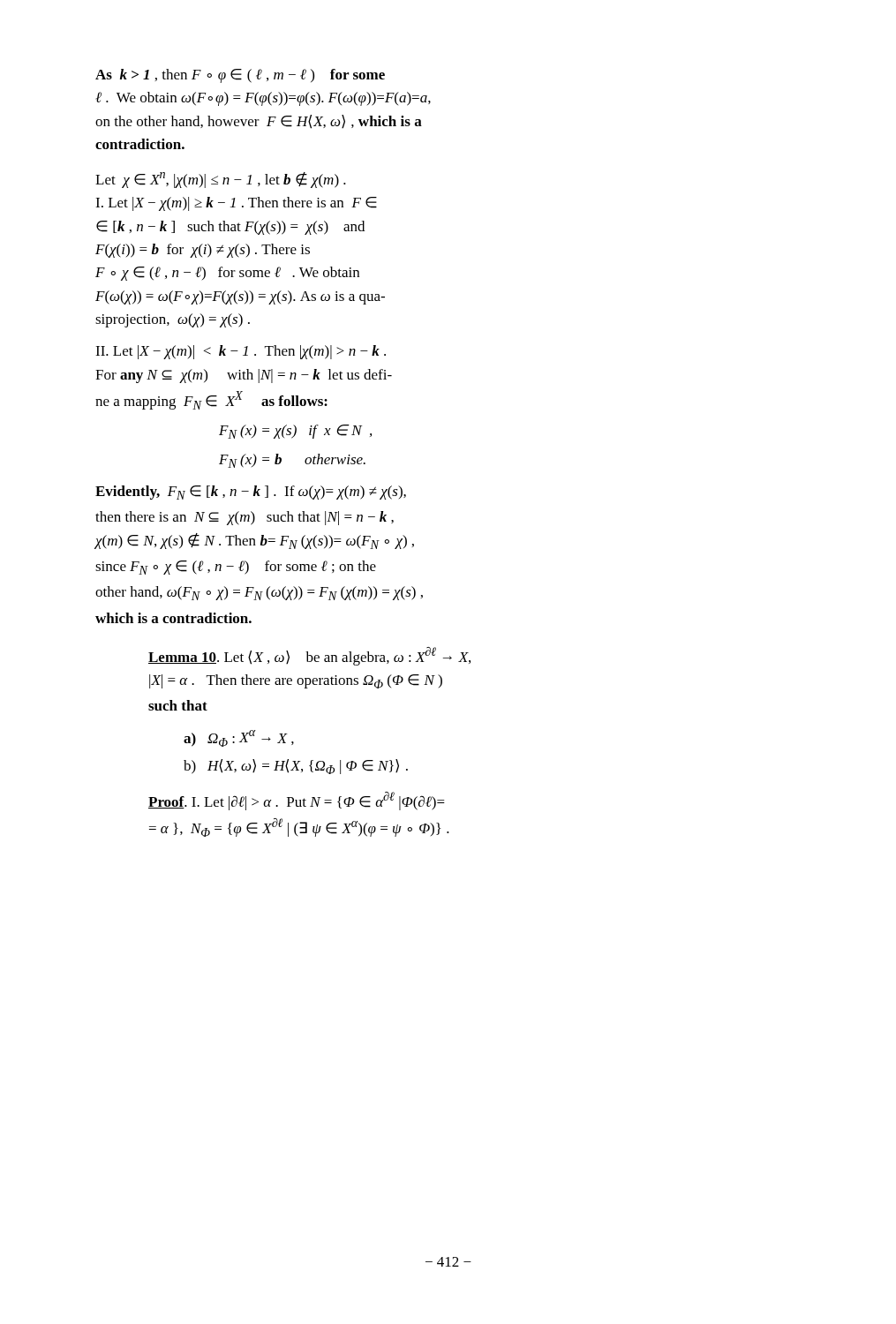
Task: Click on the text block that reads "Evidently, FN ∈ [k , n − k"
Action: (x=259, y=554)
